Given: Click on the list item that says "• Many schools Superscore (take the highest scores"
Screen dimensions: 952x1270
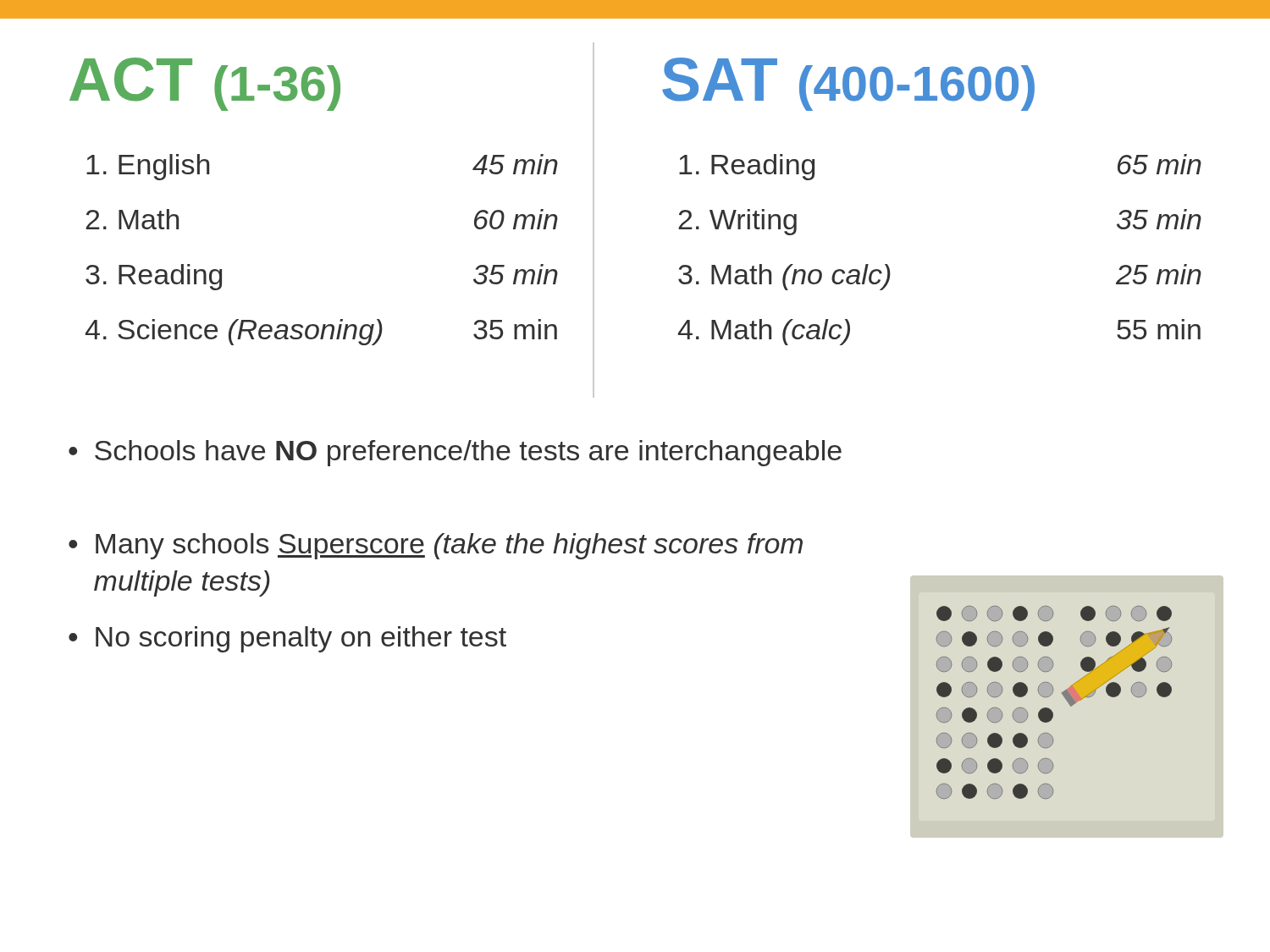Looking at the screenshot, I should [470, 562].
